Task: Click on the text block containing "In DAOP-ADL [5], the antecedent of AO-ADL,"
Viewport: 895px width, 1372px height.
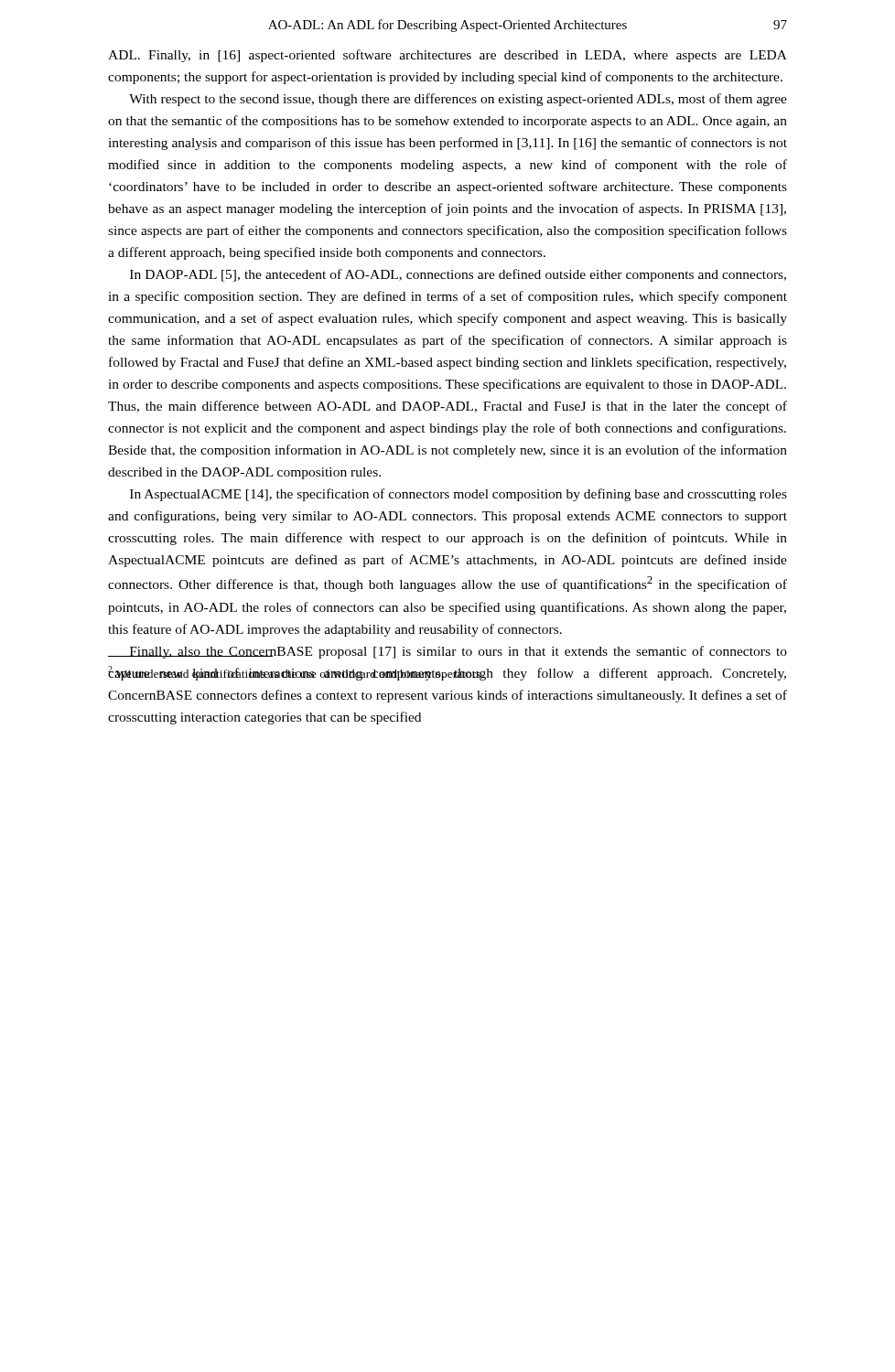Action: tap(448, 373)
